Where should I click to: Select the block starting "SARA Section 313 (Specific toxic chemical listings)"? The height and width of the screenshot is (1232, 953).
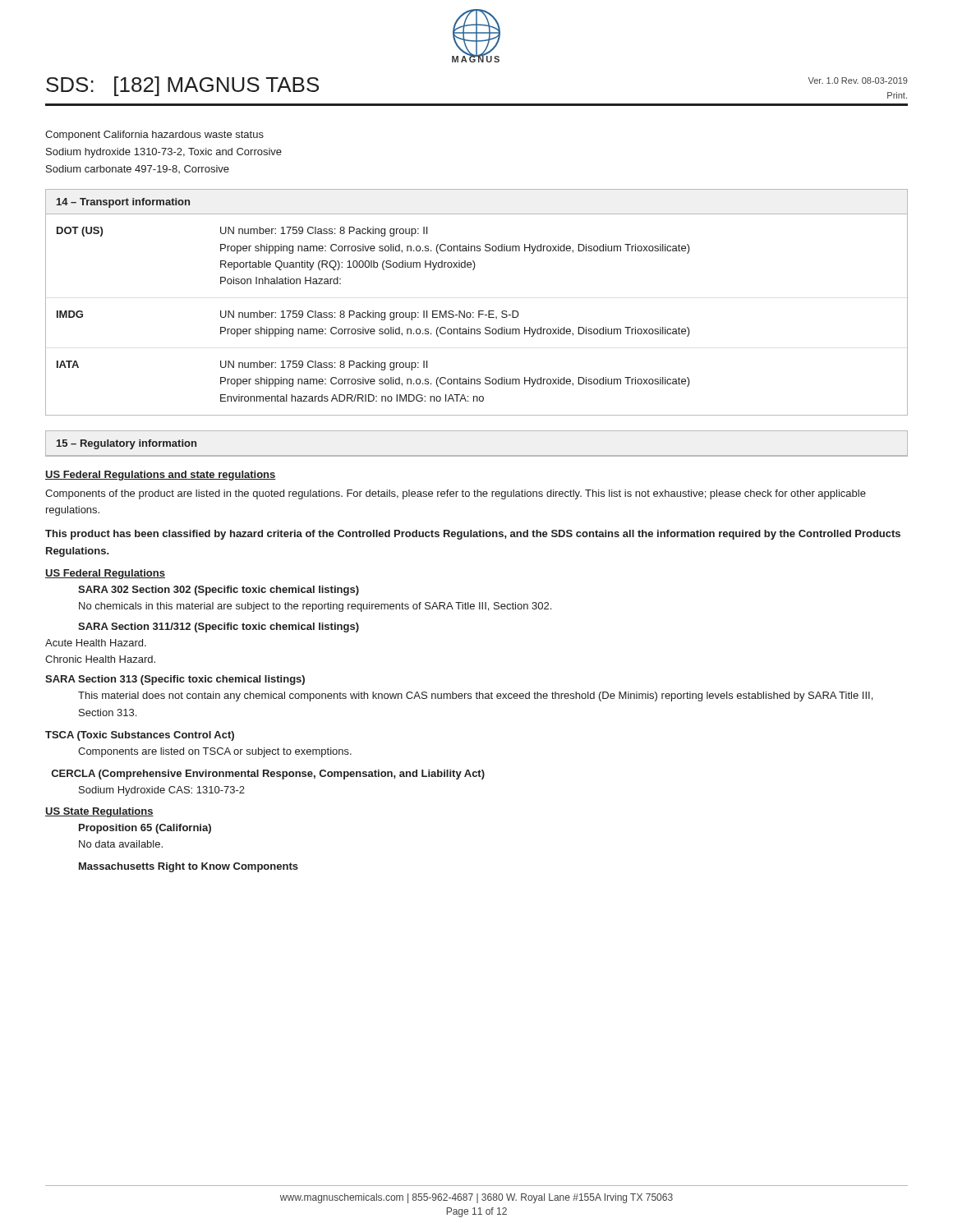[175, 679]
